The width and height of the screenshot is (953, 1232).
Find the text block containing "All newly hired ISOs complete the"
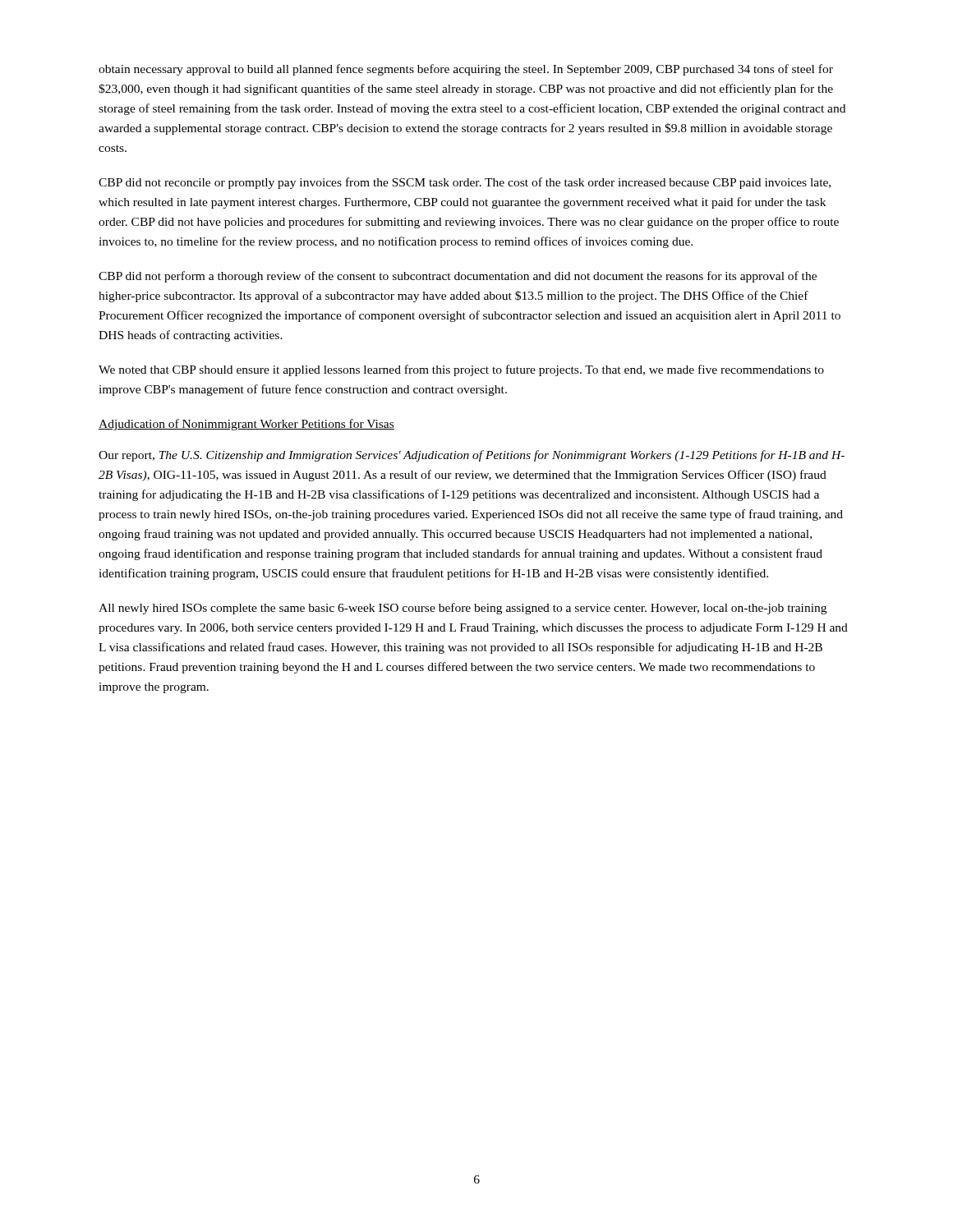point(473,647)
